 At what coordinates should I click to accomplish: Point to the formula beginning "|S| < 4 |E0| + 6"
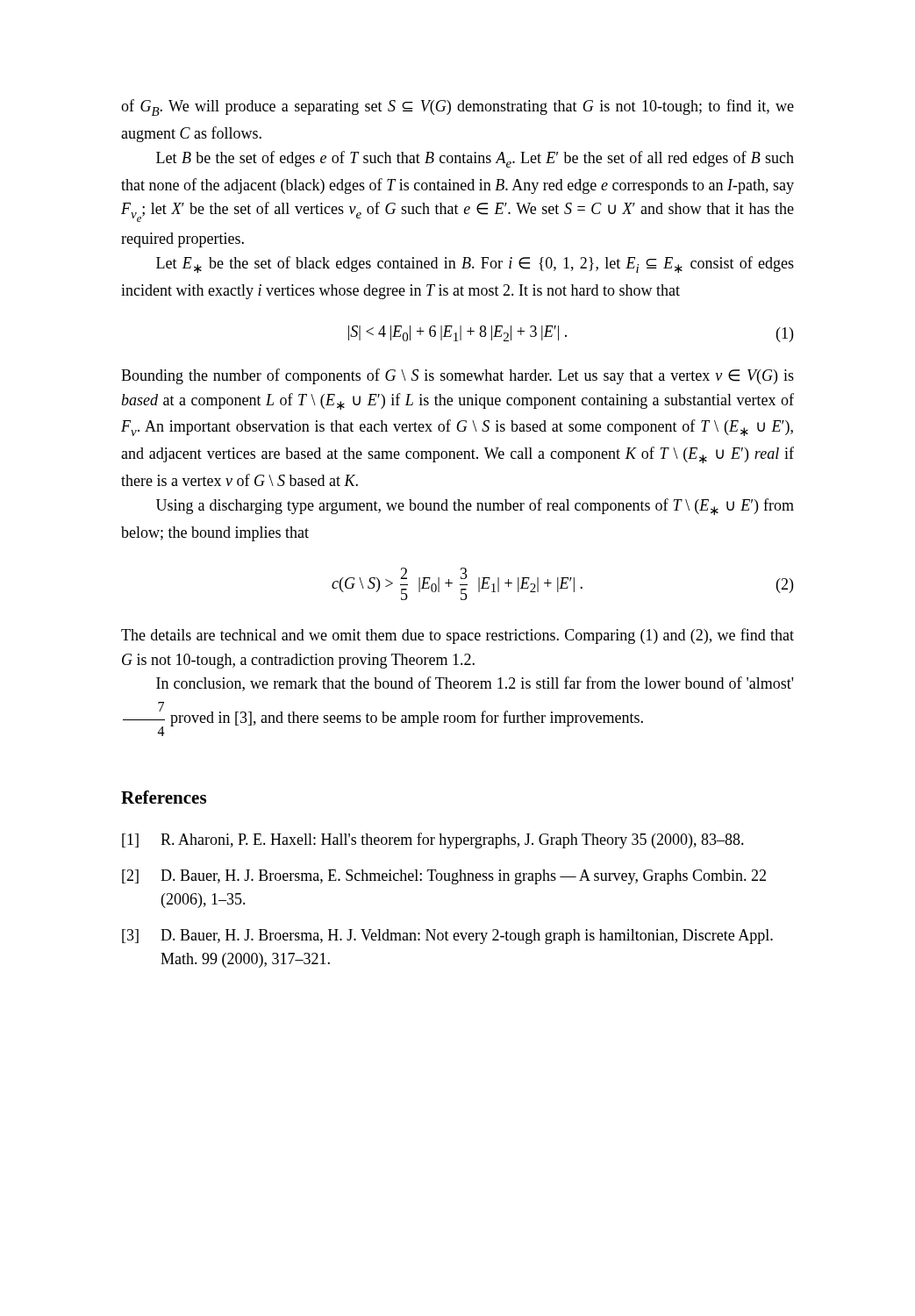click(458, 334)
